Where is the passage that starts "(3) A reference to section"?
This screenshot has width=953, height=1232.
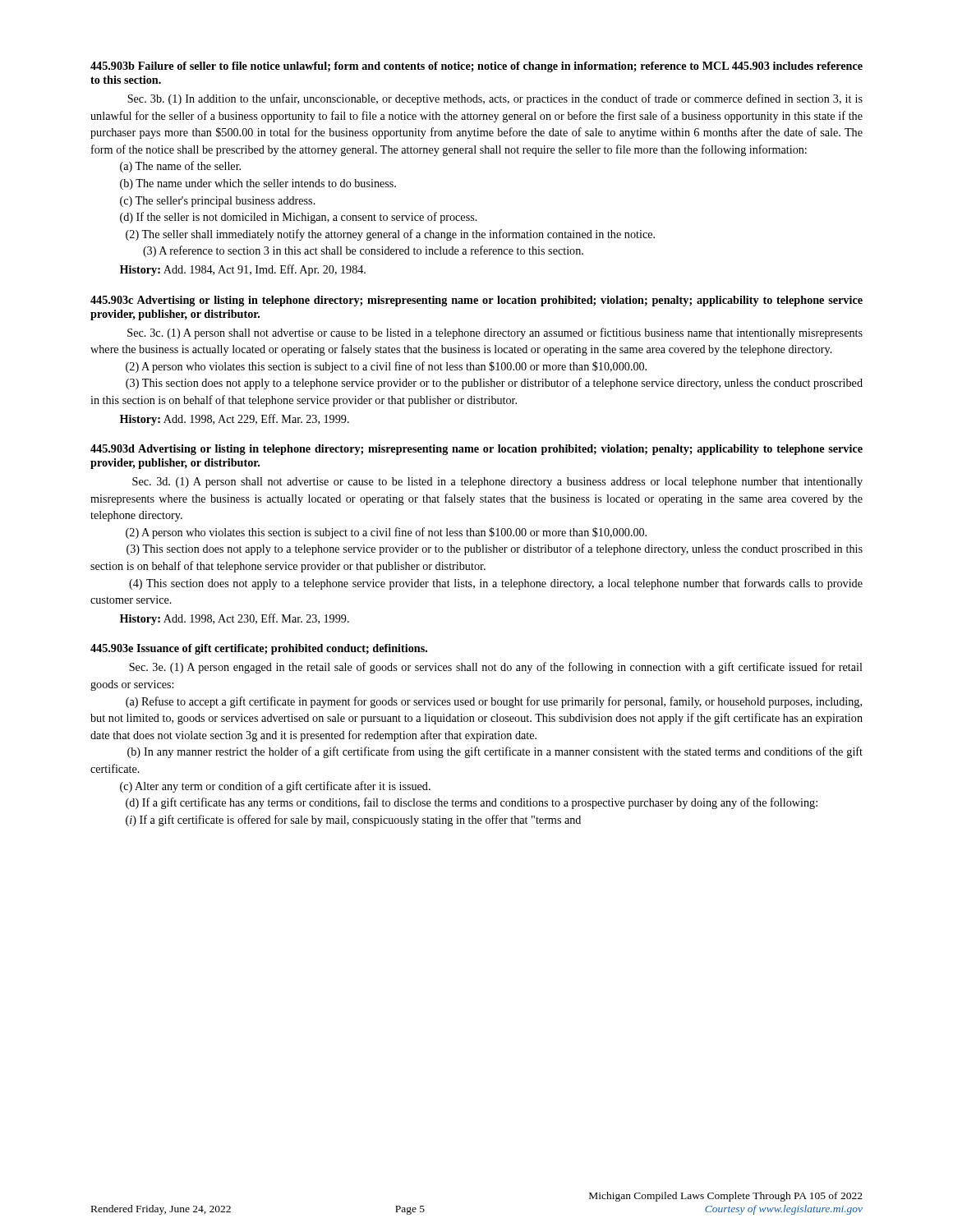point(491,251)
